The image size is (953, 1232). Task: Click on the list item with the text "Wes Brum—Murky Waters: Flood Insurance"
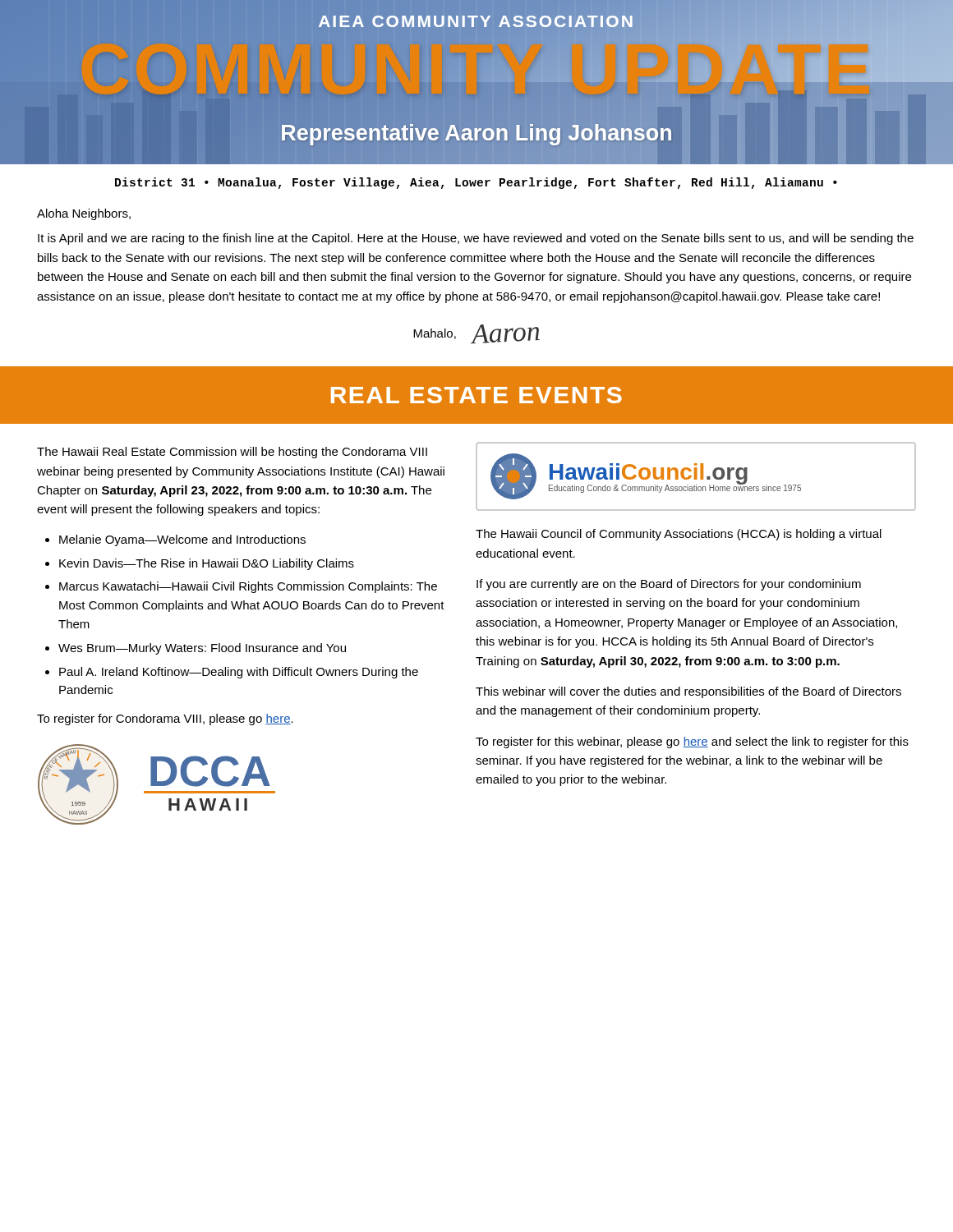tap(203, 647)
